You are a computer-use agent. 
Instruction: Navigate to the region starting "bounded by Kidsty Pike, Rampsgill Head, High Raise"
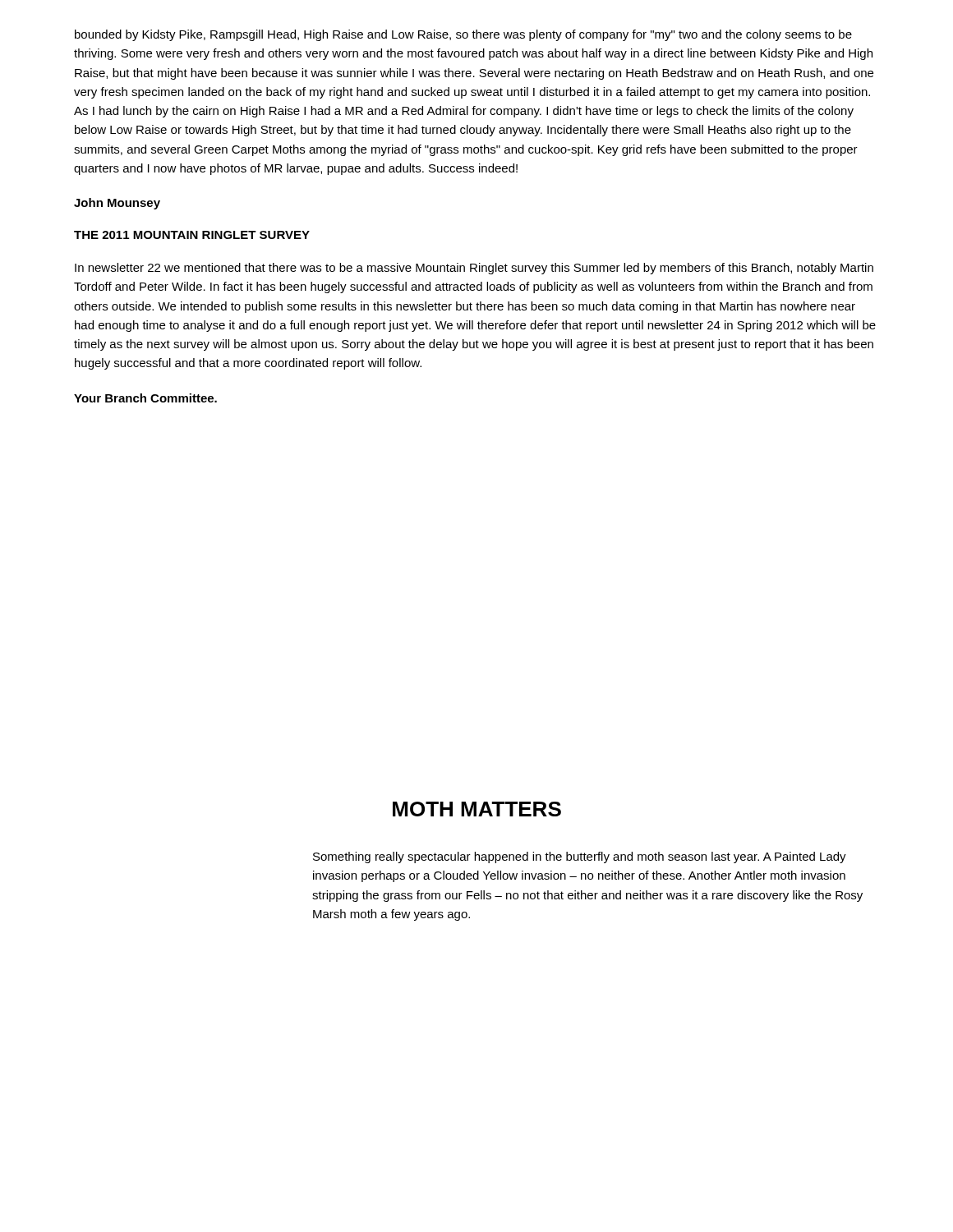coord(474,101)
